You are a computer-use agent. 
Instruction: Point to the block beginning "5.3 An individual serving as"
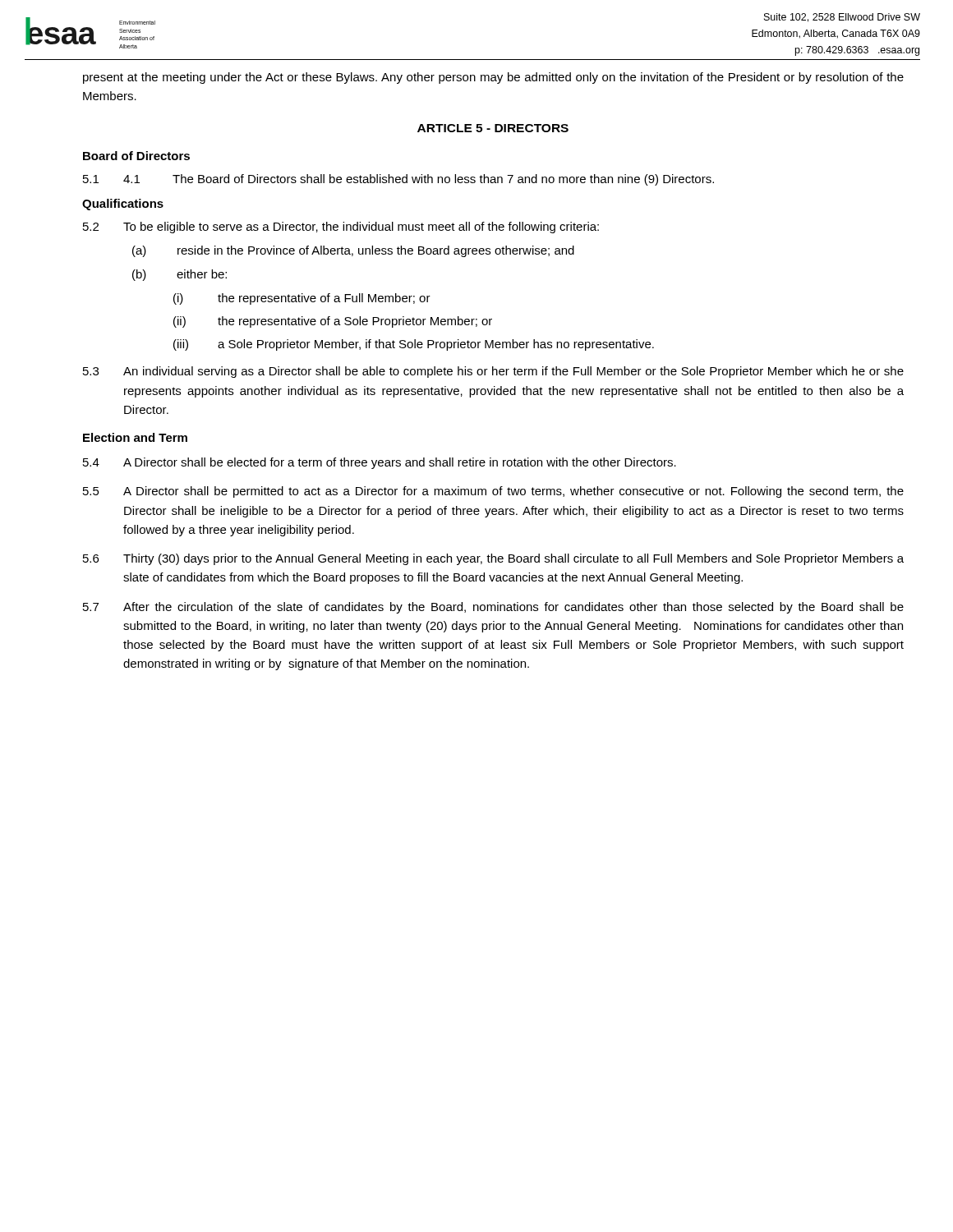[493, 390]
